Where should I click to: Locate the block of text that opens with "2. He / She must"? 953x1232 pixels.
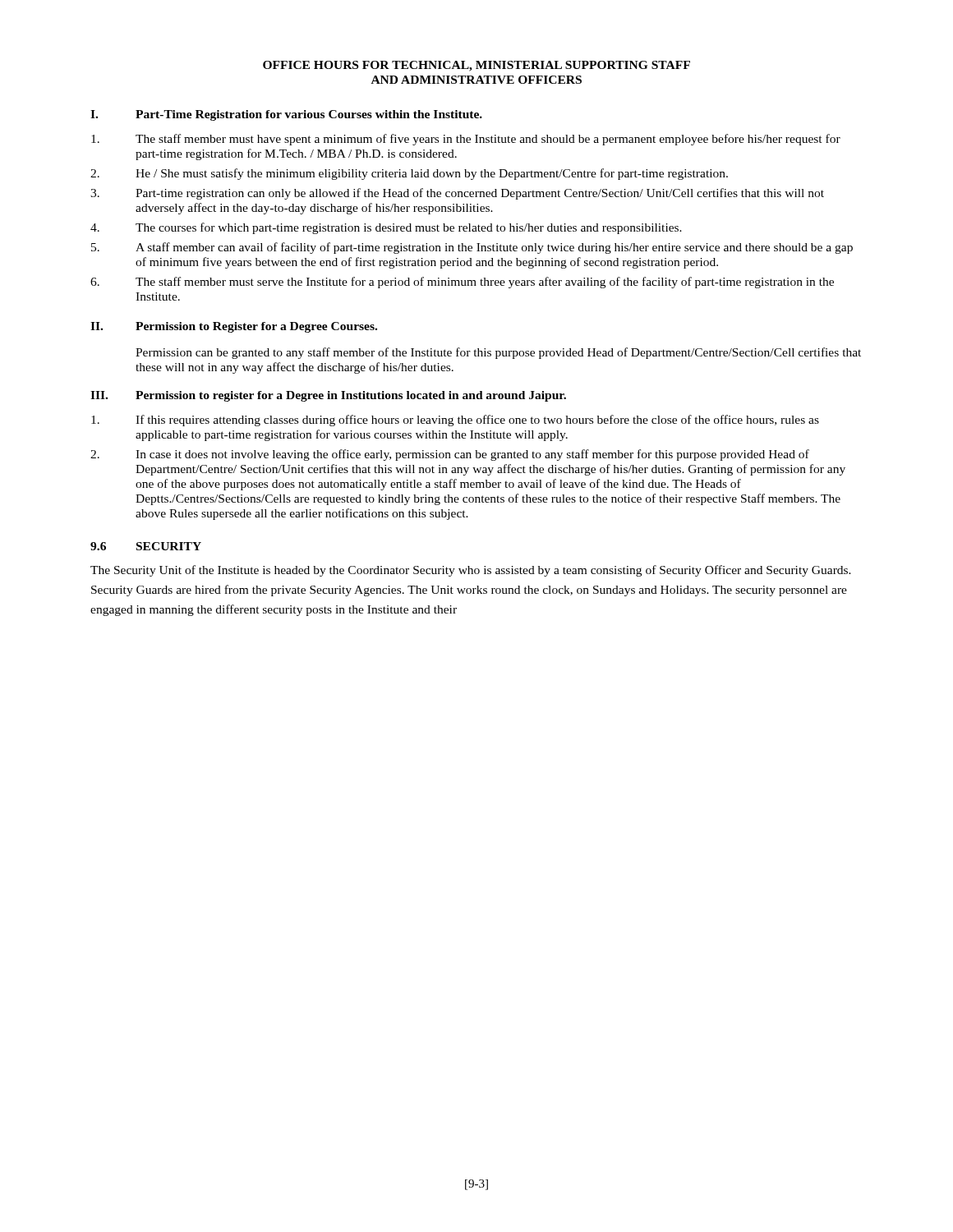coord(476,173)
